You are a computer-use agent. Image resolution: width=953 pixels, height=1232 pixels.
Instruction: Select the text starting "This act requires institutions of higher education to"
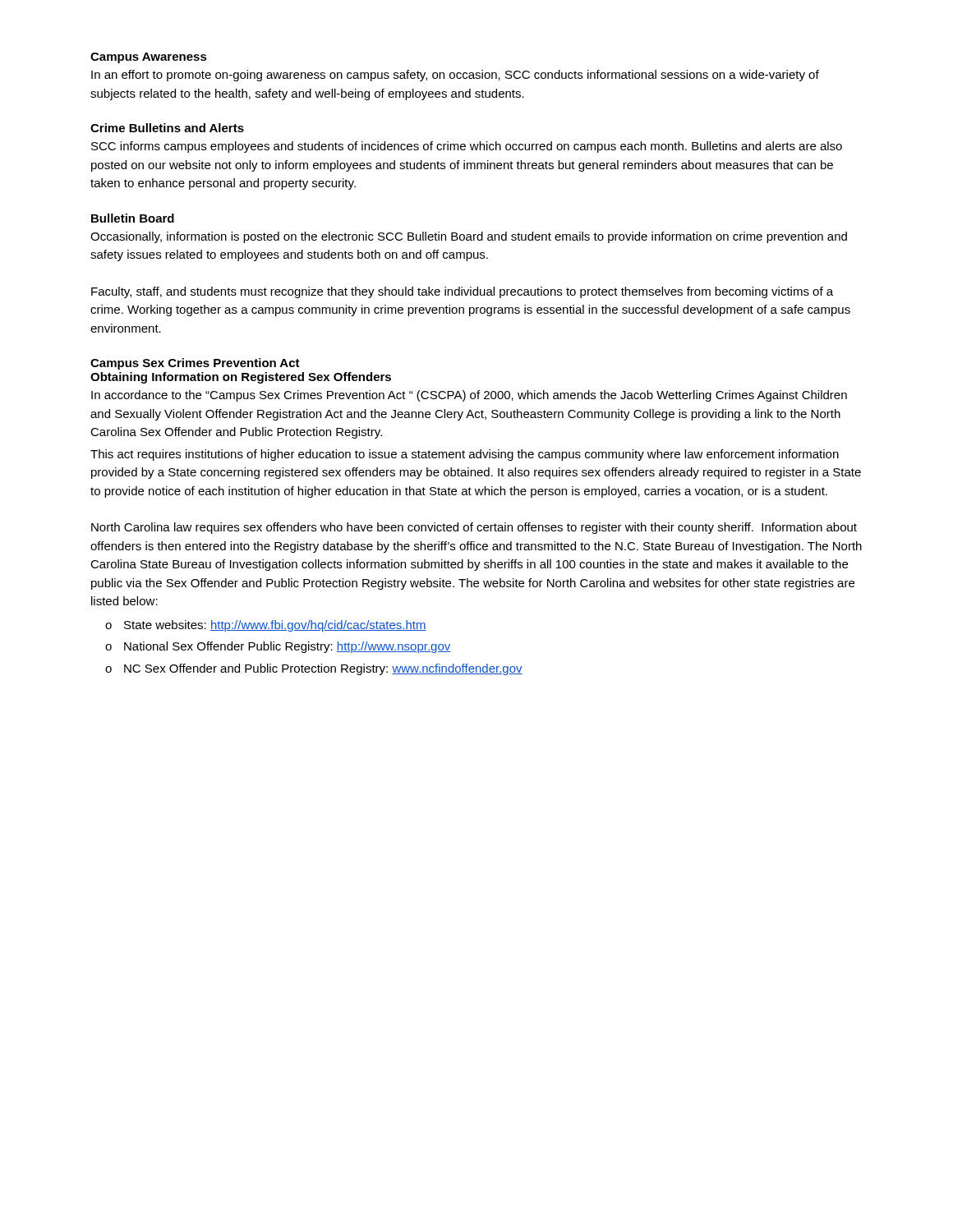coord(476,472)
